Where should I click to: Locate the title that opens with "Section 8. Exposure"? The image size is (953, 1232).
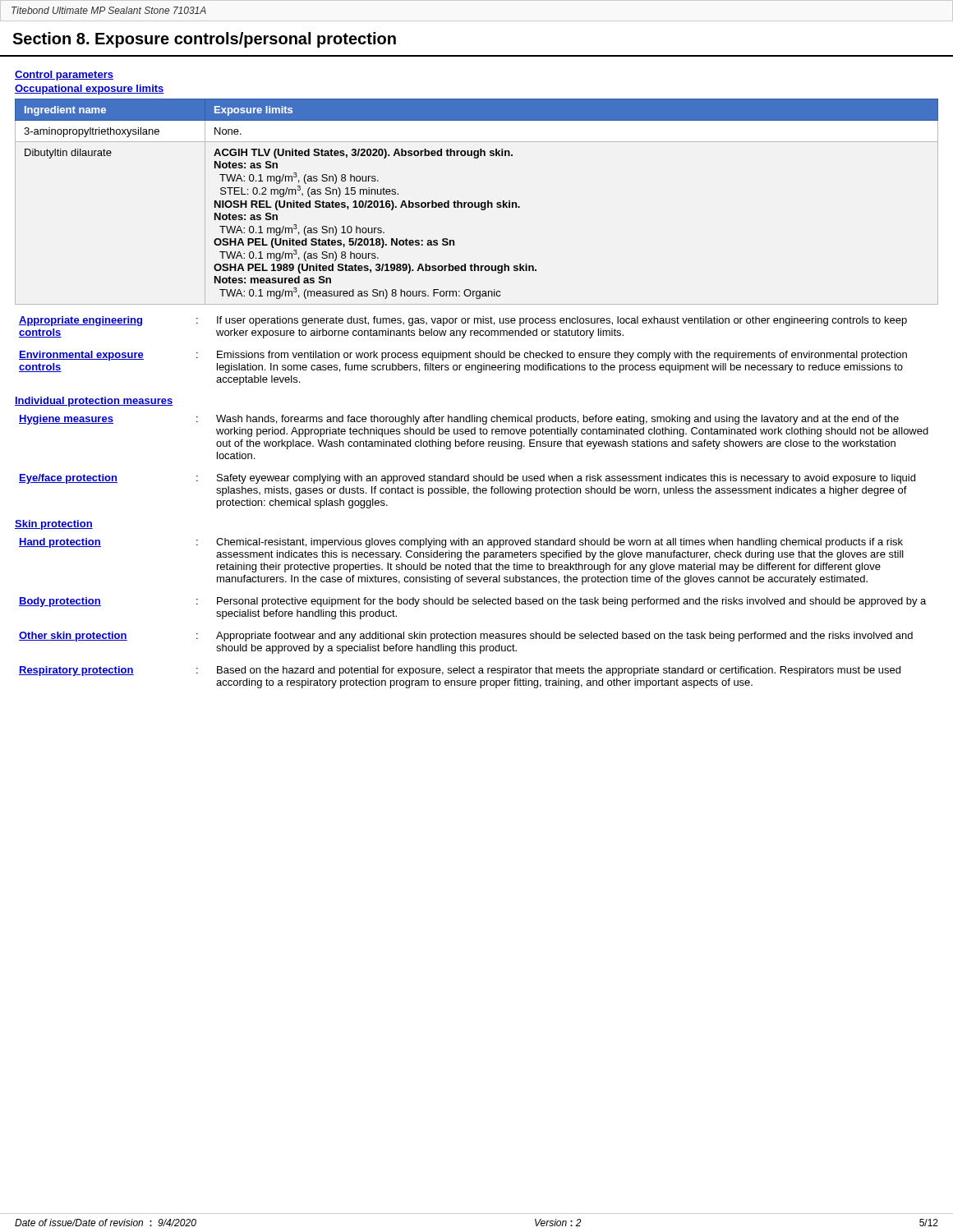pyautogui.click(x=205, y=39)
